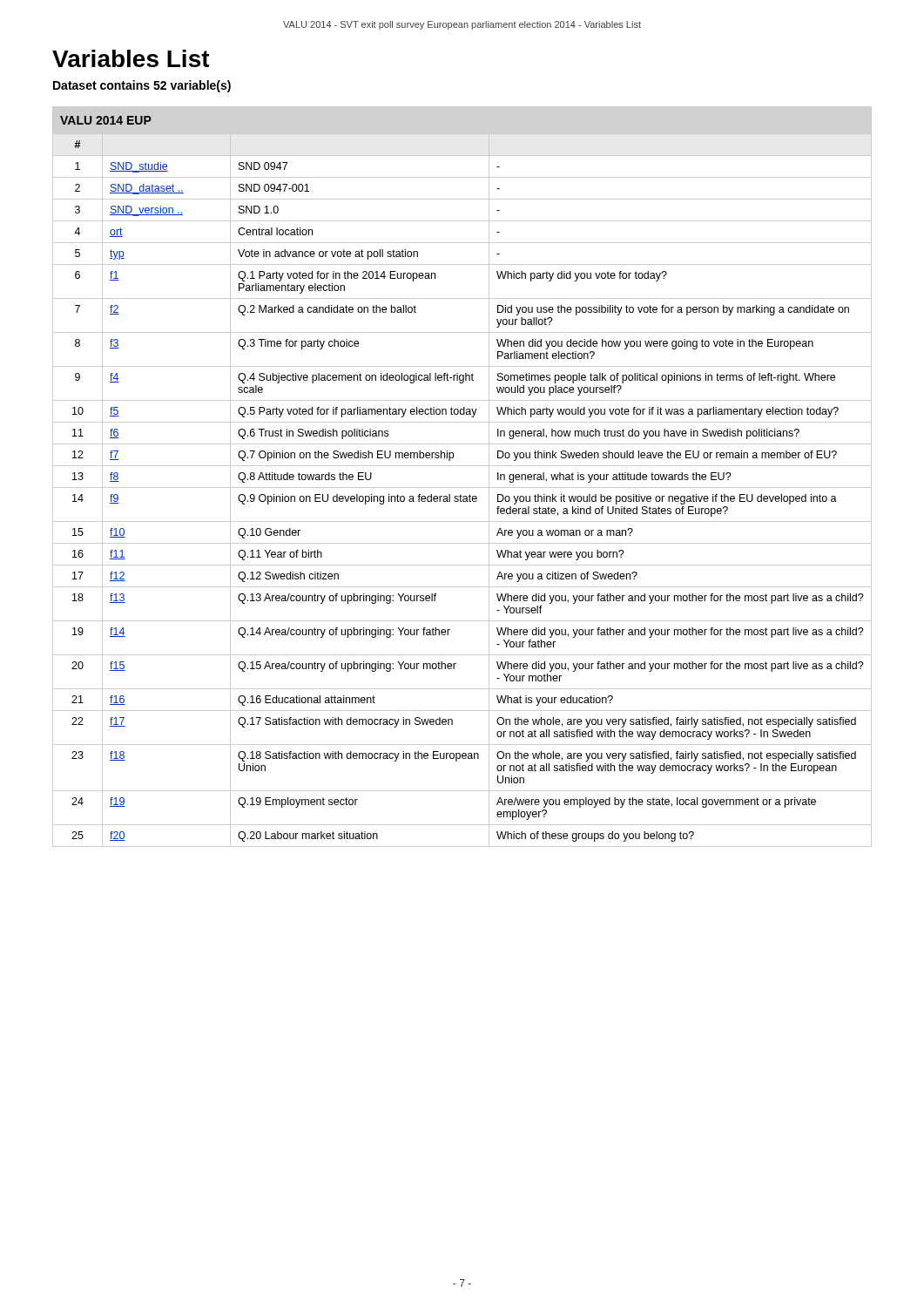Click the table
The image size is (924, 1307).
pyautogui.click(x=462, y=477)
